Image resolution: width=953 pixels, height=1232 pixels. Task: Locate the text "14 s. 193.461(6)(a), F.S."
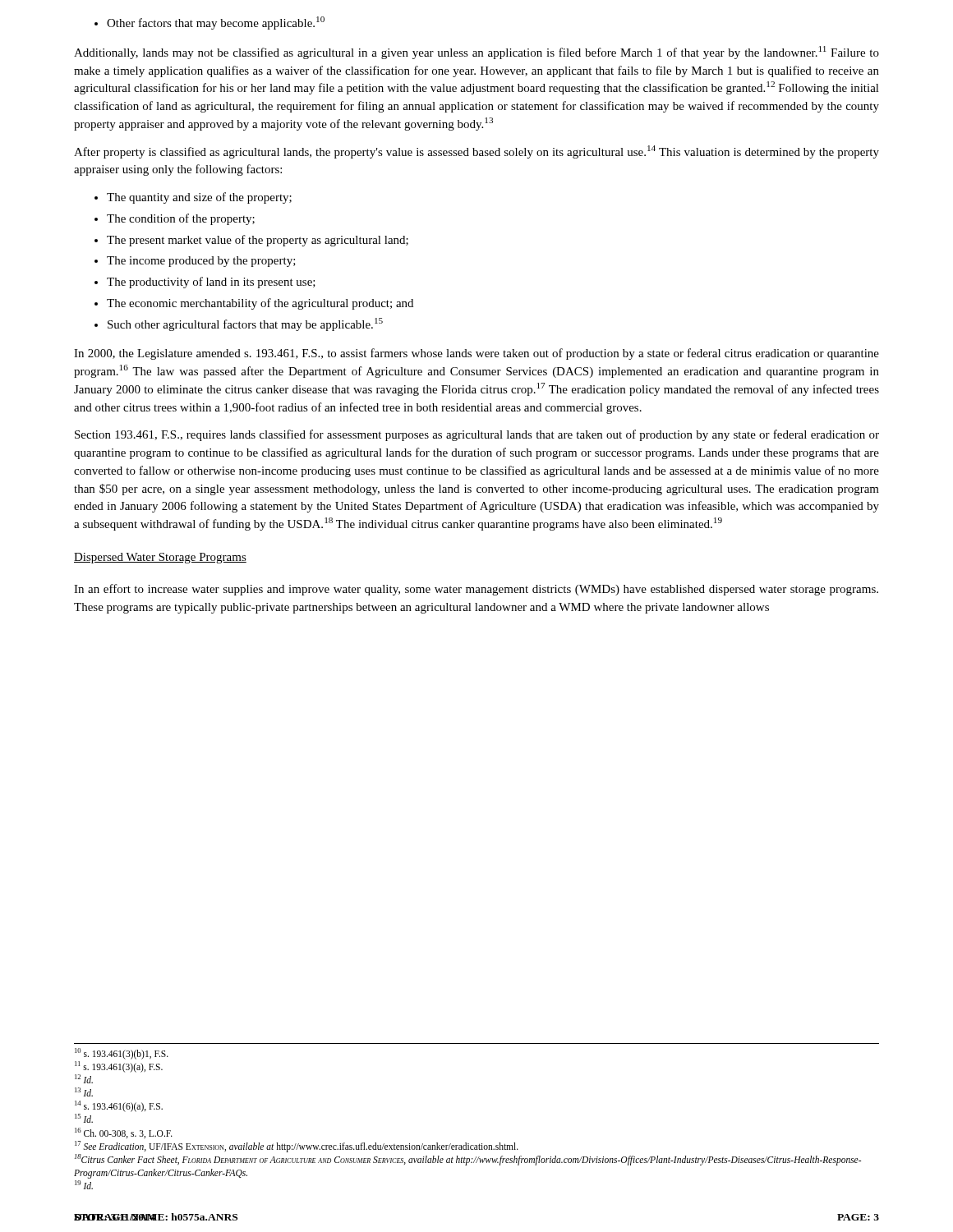(x=119, y=1106)
